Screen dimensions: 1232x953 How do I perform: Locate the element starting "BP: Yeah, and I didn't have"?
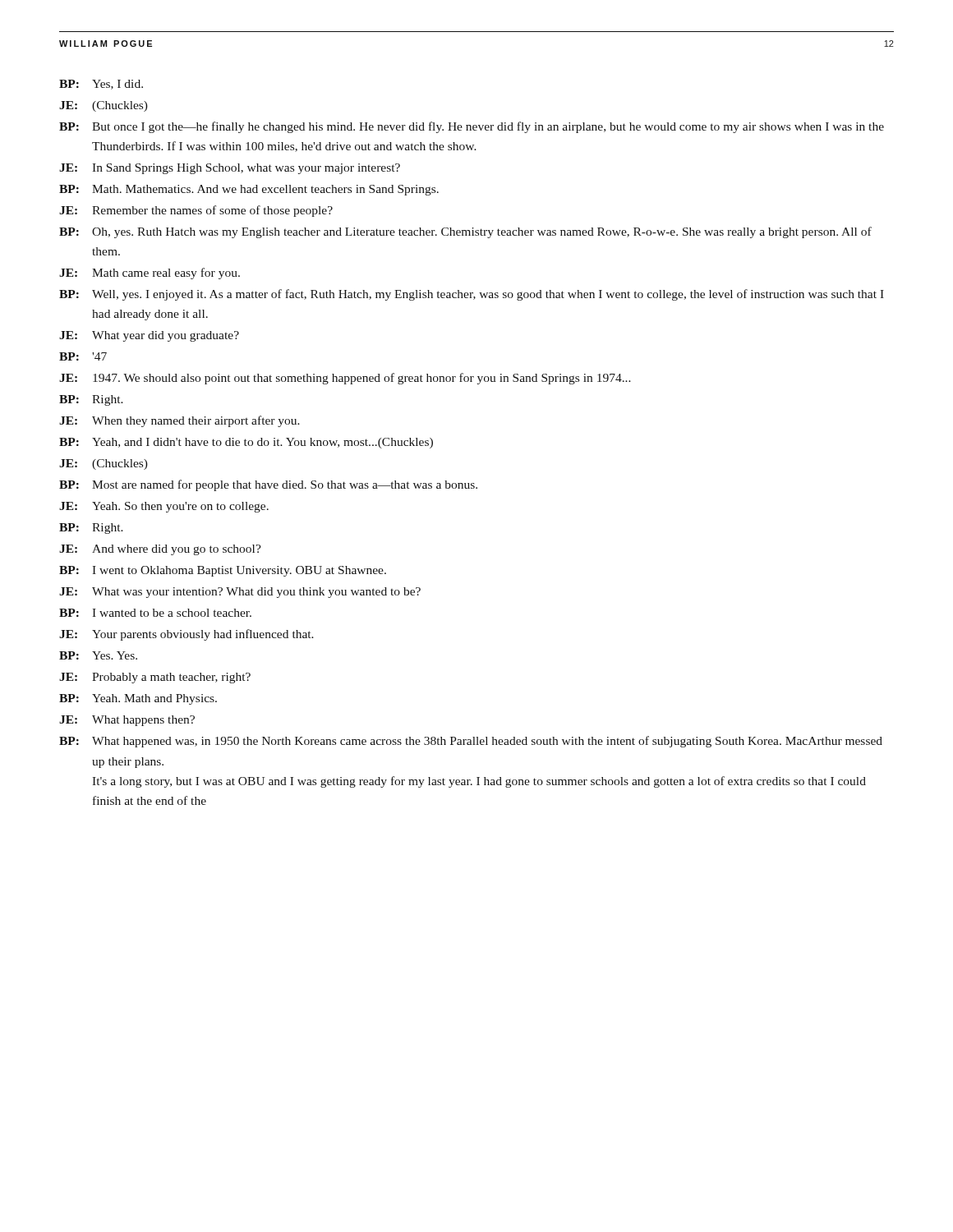(246, 443)
